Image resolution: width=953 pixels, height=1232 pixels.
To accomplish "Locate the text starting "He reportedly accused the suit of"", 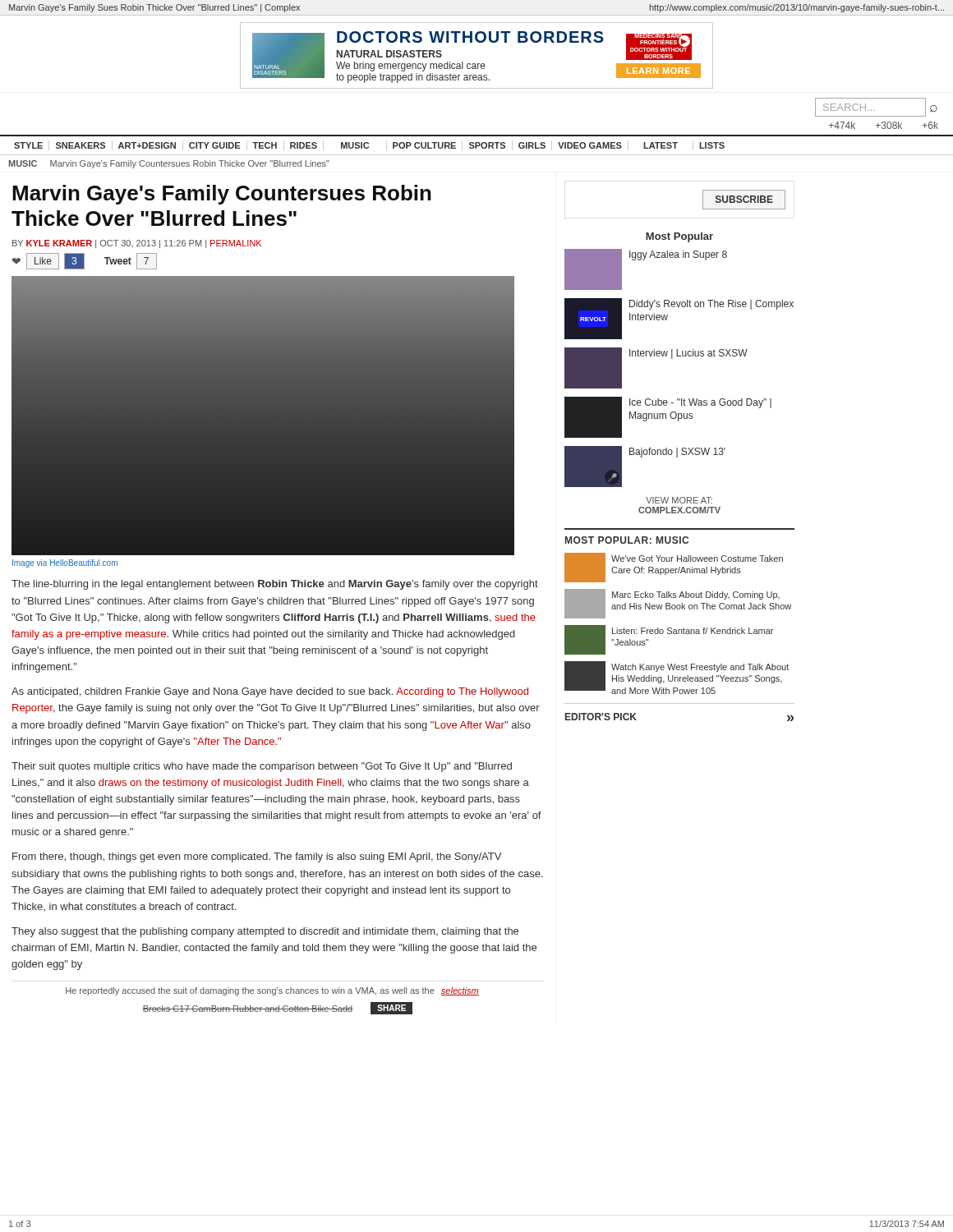I will click(x=278, y=1000).
